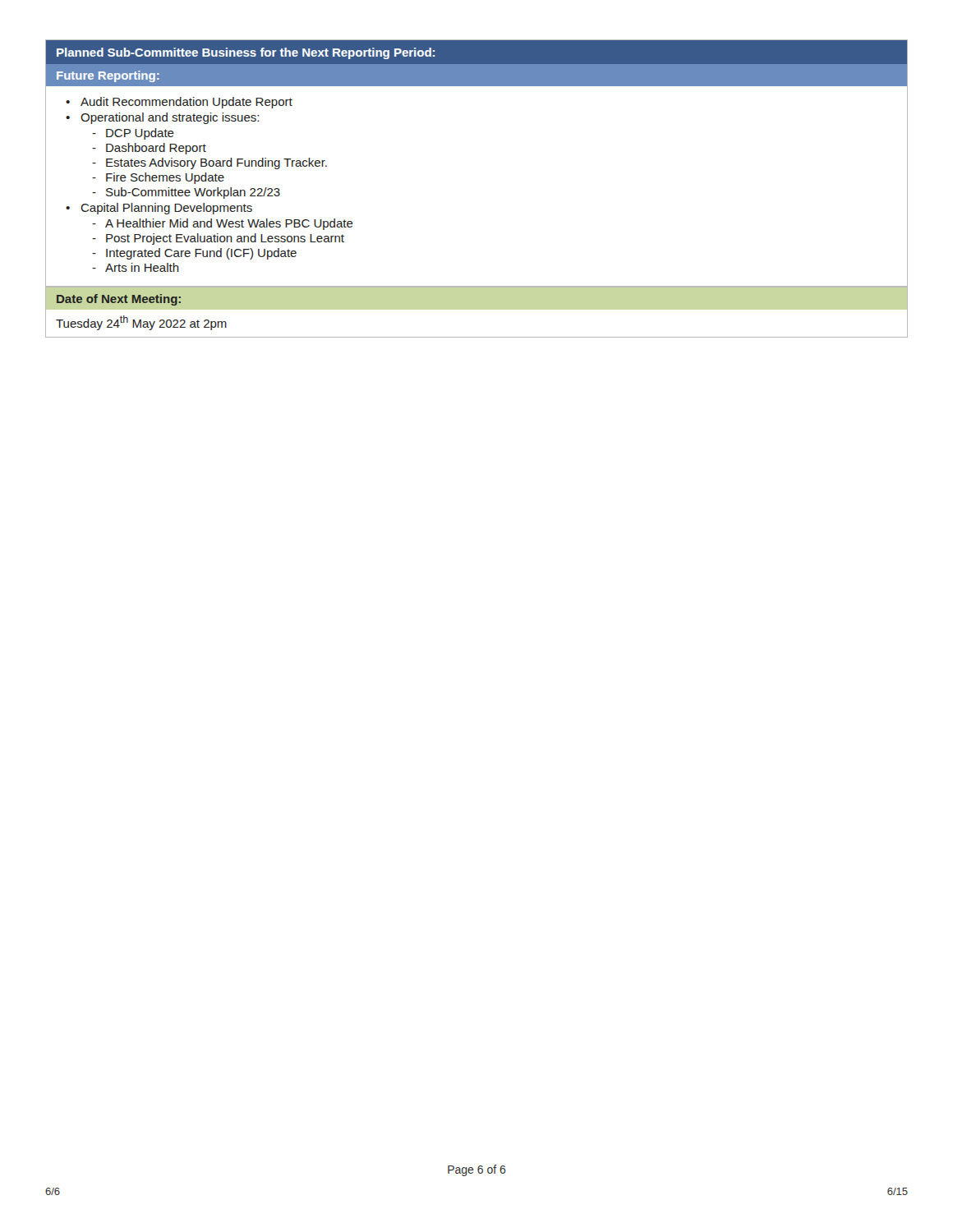
Task: Click on the list item with the text "A Healthier Mid and West Wales PBC"
Action: [229, 223]
